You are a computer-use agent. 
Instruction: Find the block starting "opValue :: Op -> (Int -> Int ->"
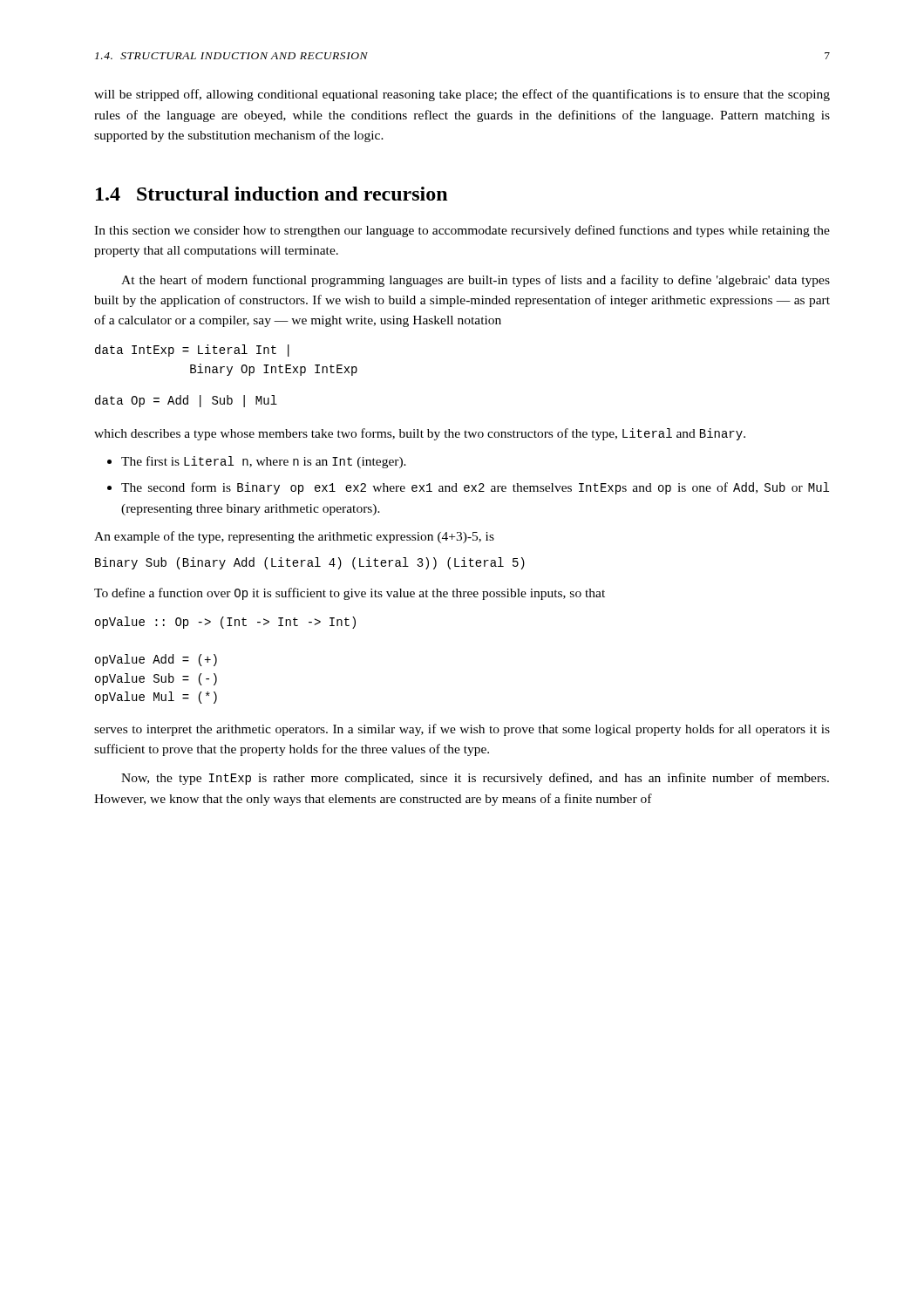point(225,623)
